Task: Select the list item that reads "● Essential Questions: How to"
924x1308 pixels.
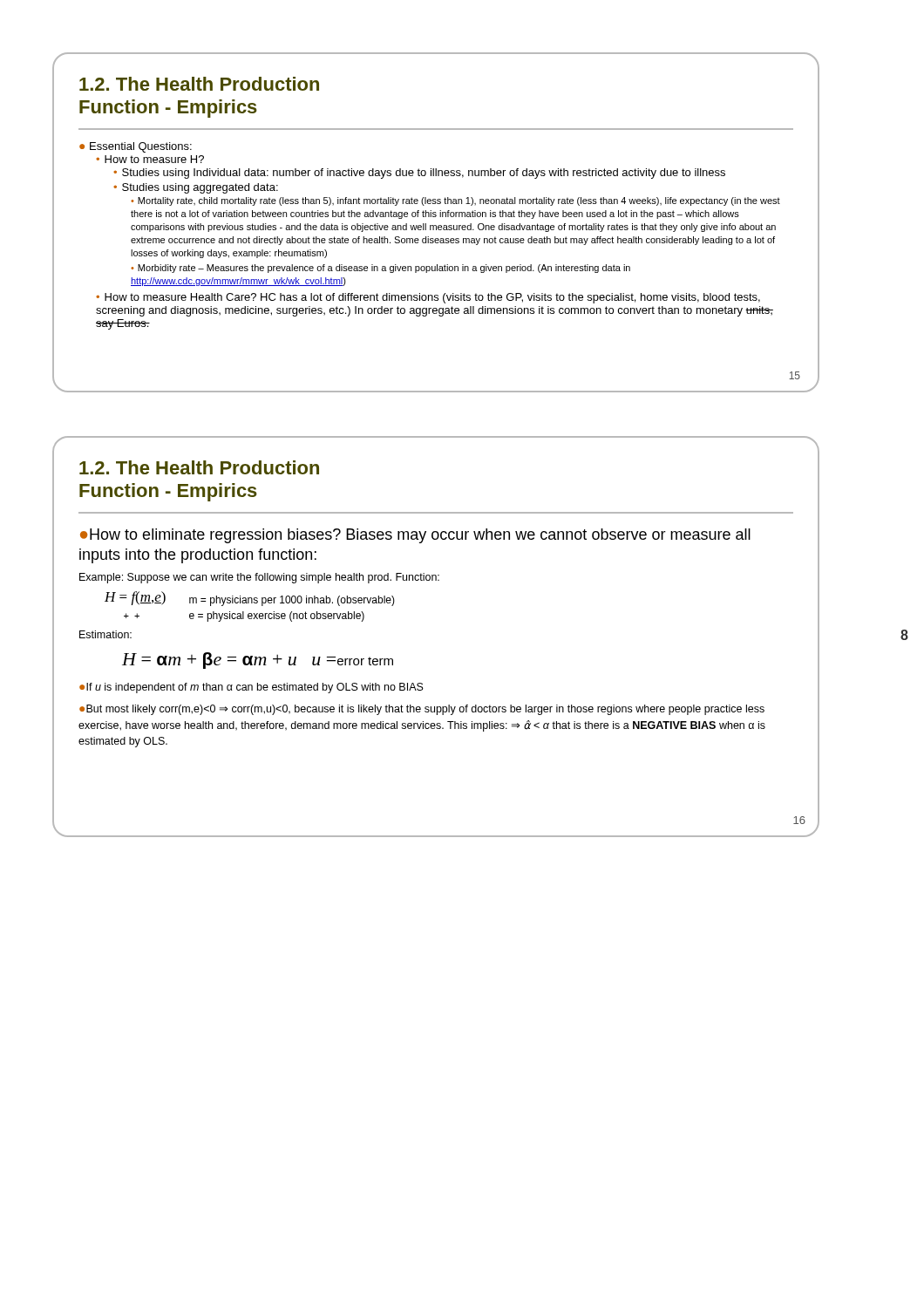Action: (x=436, y=234)
